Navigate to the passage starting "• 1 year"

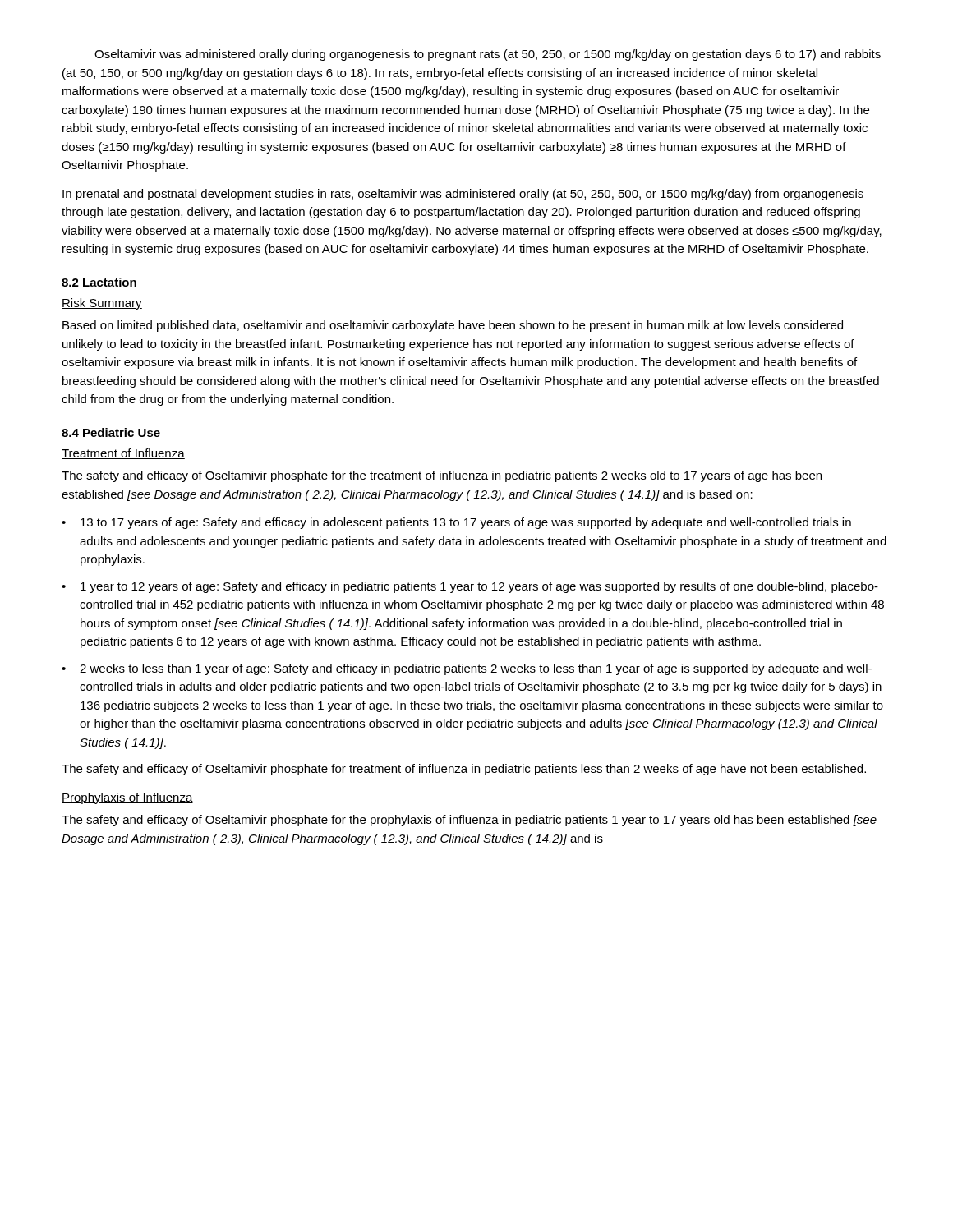[474, 614]
